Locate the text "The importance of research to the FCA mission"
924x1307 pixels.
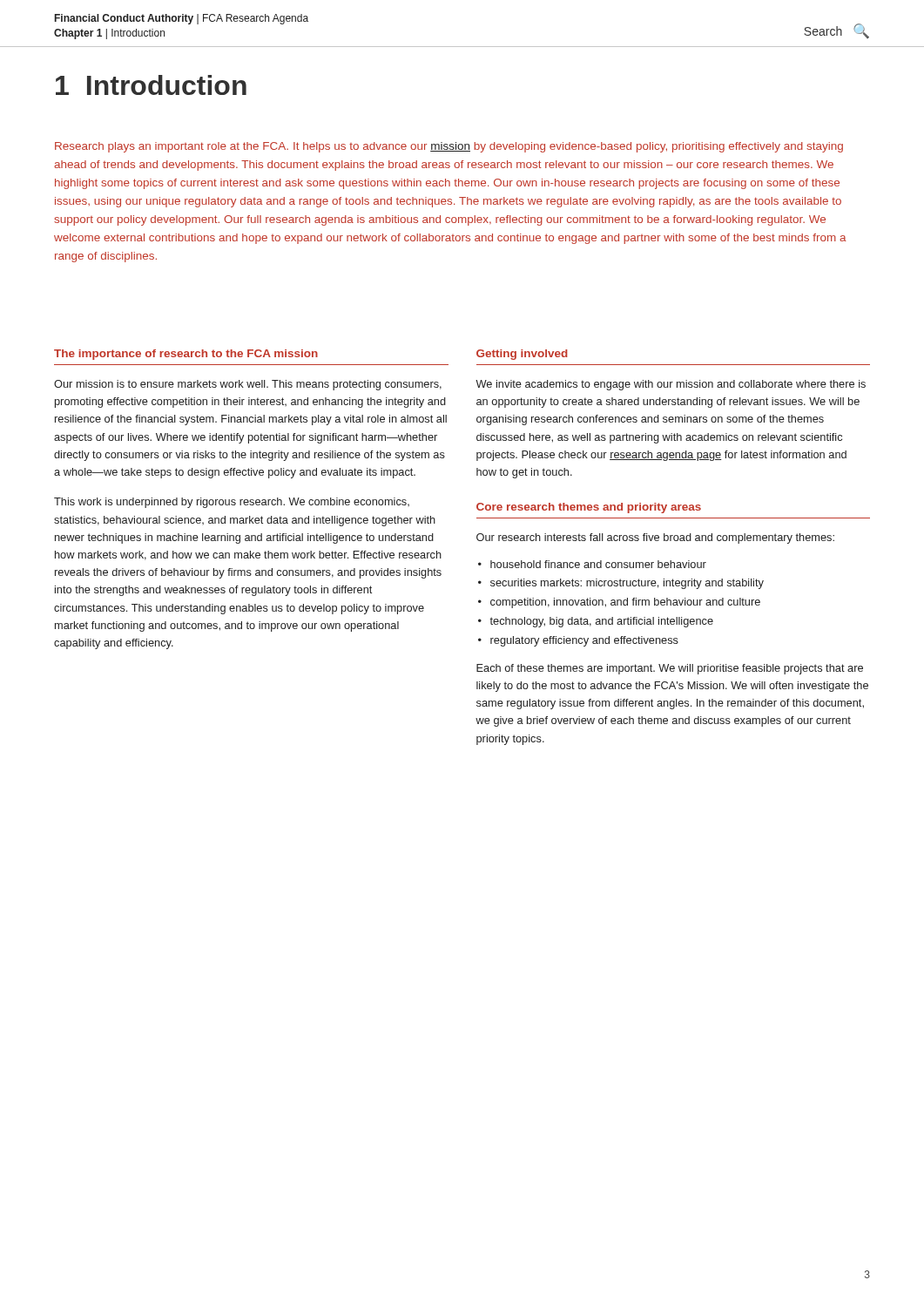pyautogui.click(x=186, y=353)
